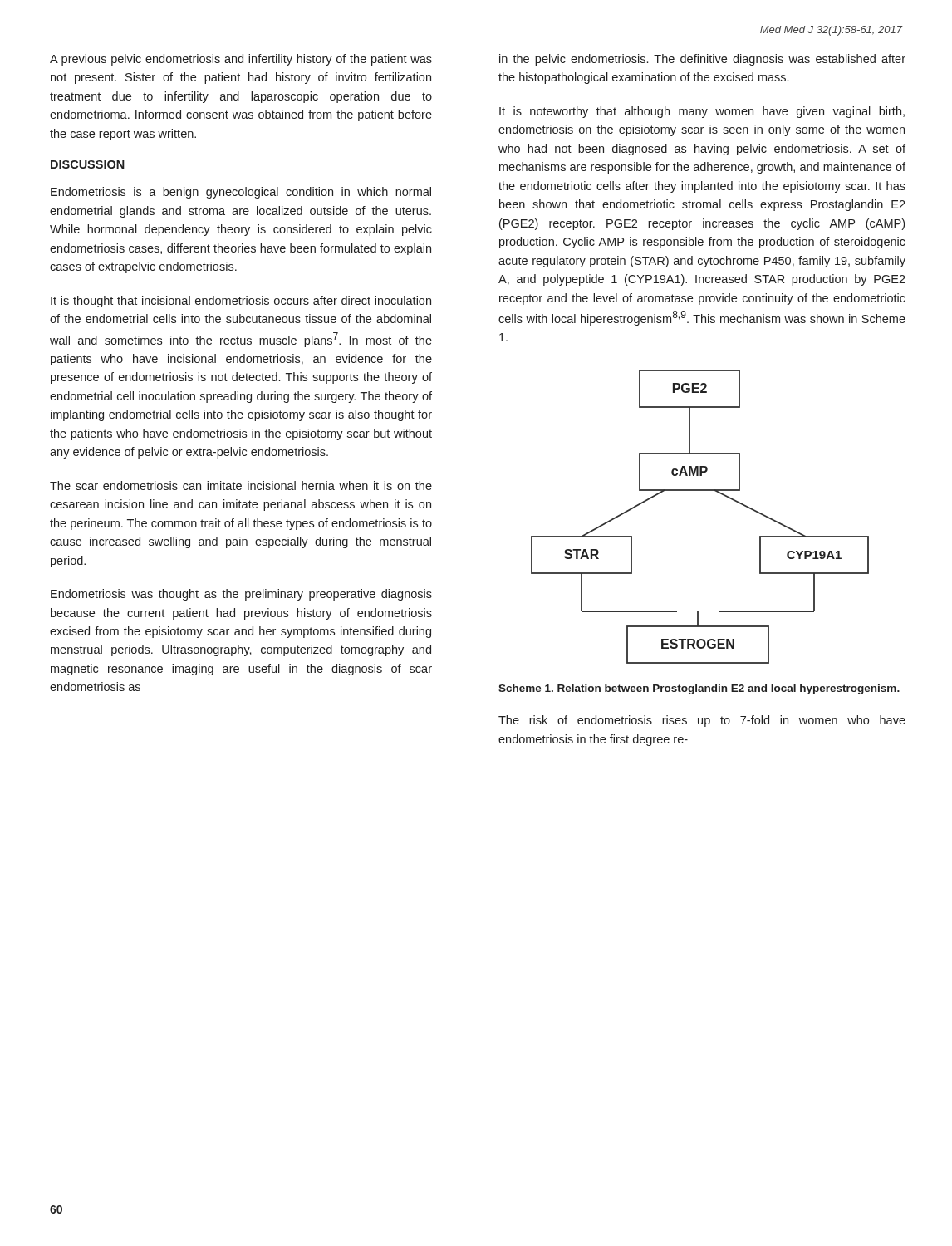The height and width of the screenshot is (1246, 952).
Task: Find the text block containing "The scar endometriosis can"
Action: point(241,523)
